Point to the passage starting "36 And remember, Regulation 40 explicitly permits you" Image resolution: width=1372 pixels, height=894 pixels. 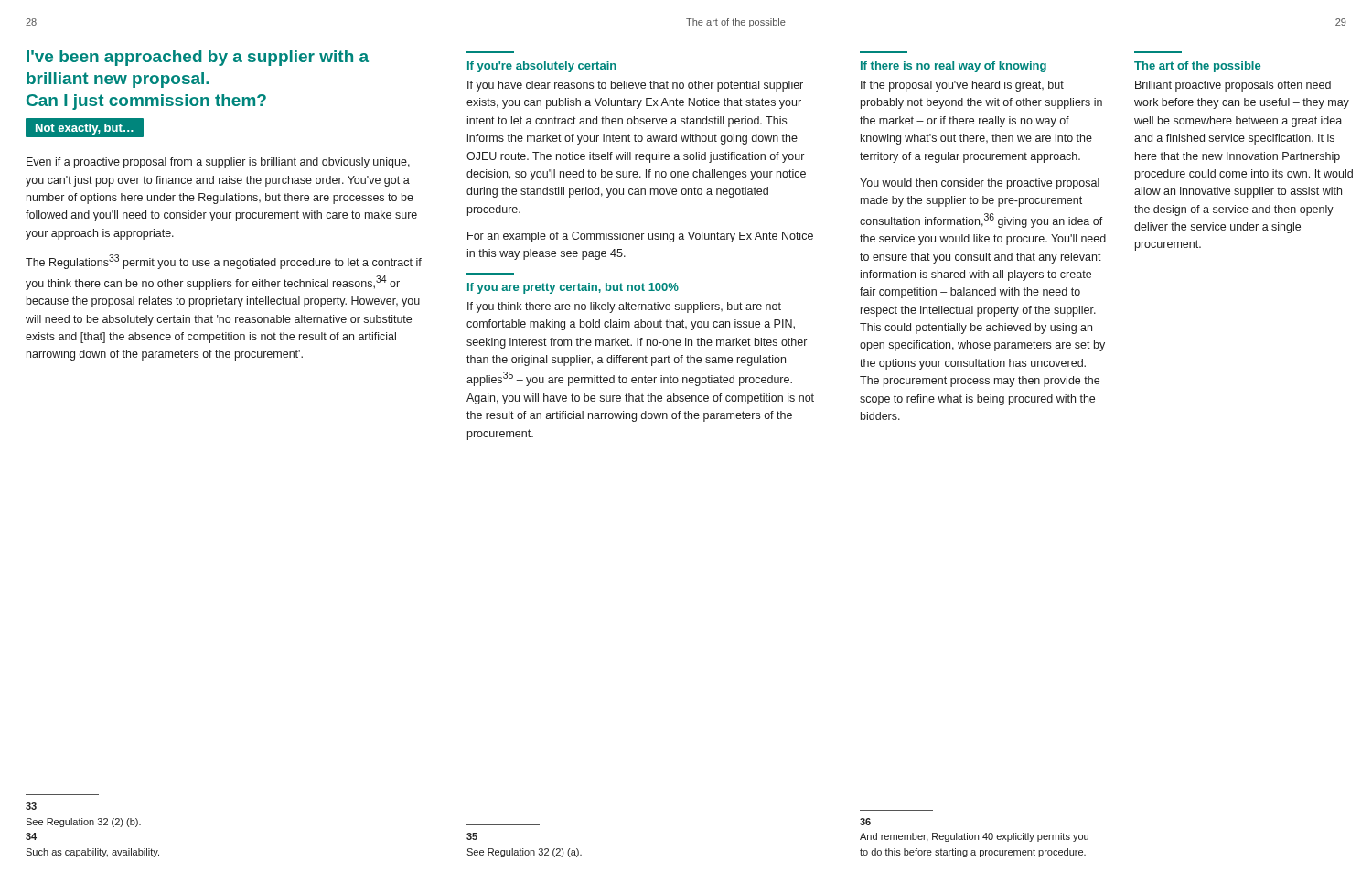(974, 833)
